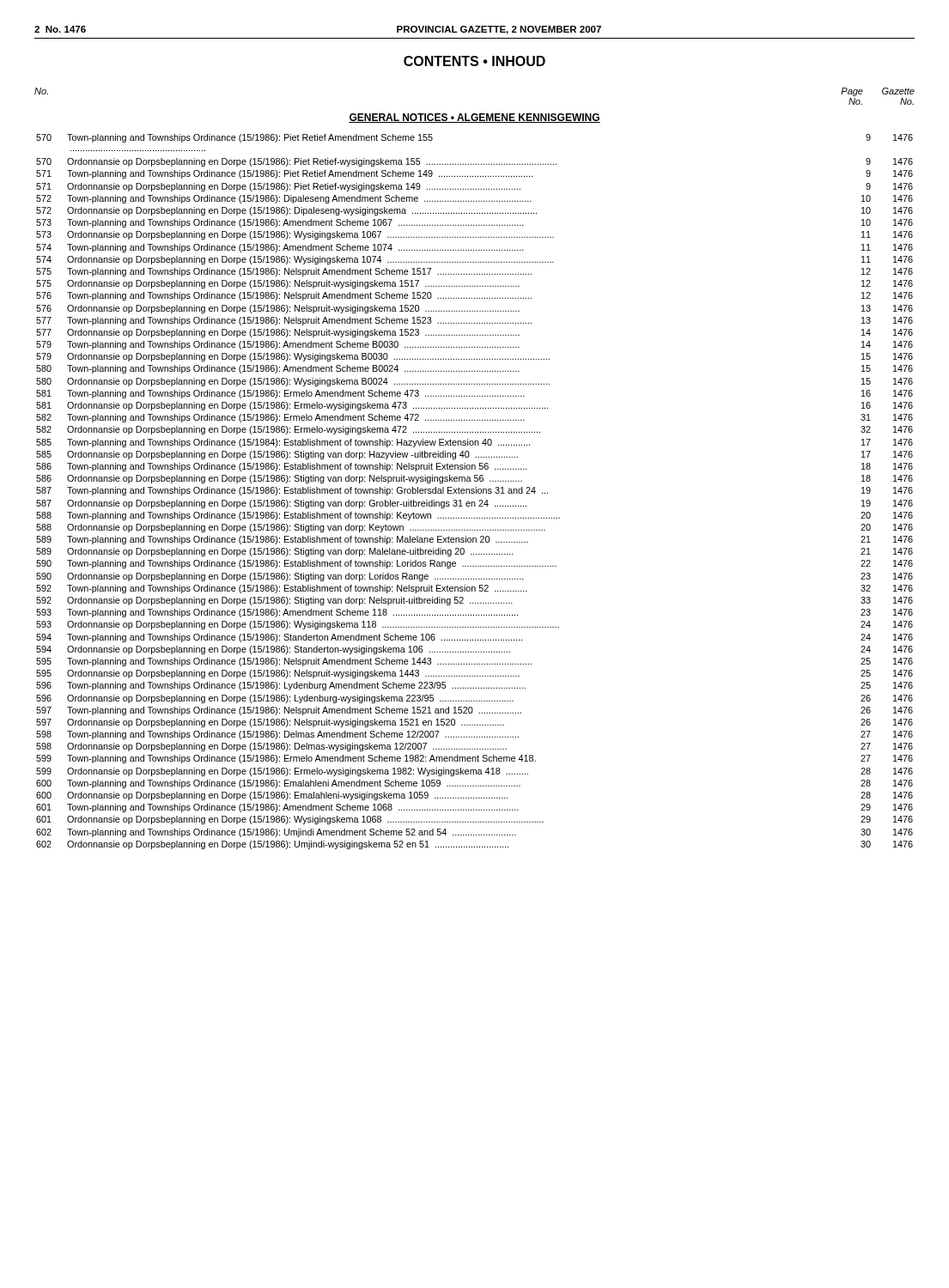Locate the text "CONTENTS • INHOUD"
Screen dimensions: 1288x949
[474, 60]
